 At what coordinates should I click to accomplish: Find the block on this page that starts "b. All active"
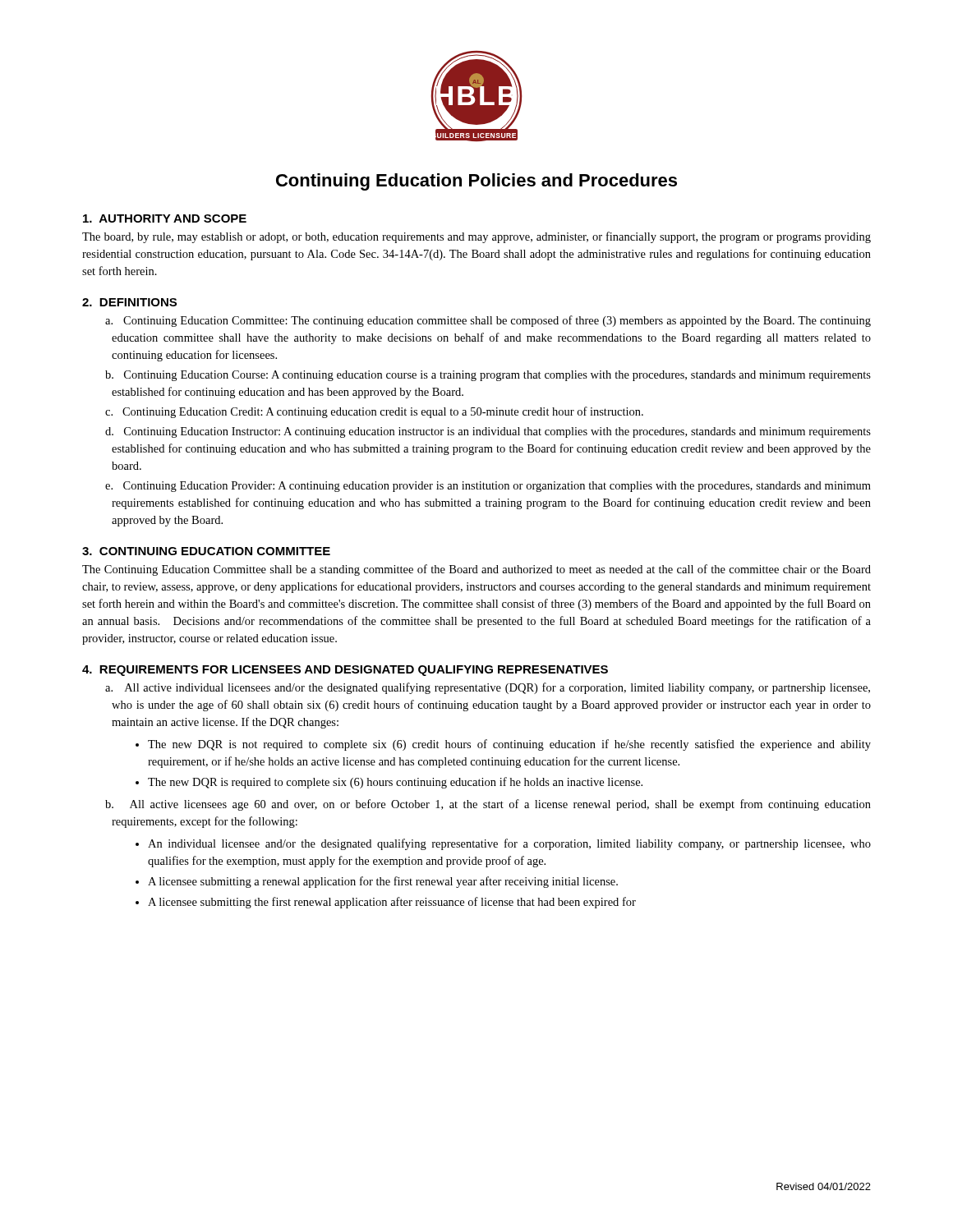pos(488,813)
